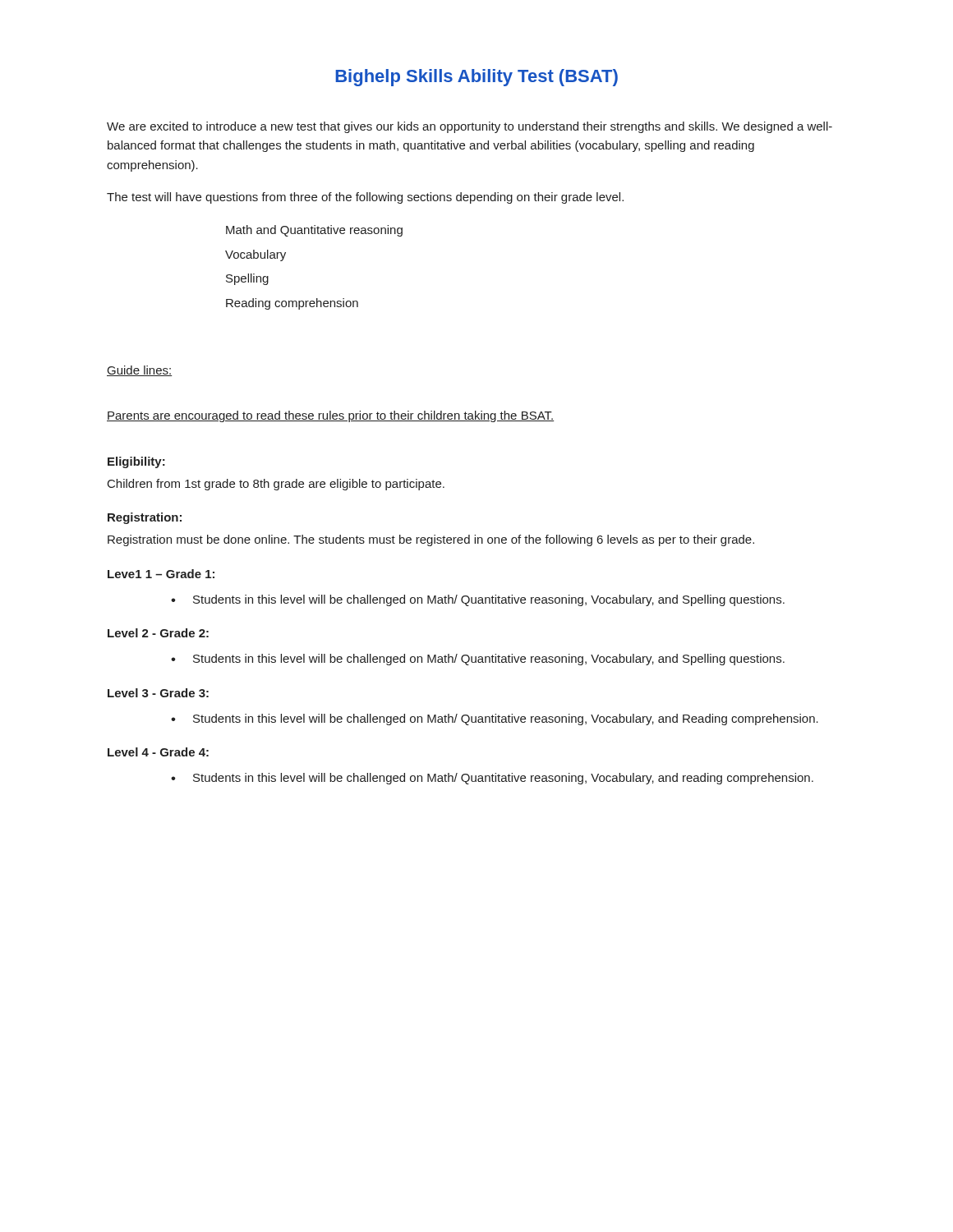The width and height of the screenshot is (953, 1232).
Task: Select the section header with the text "Level 2 - Grade 2:"
Action: (158, 633)
